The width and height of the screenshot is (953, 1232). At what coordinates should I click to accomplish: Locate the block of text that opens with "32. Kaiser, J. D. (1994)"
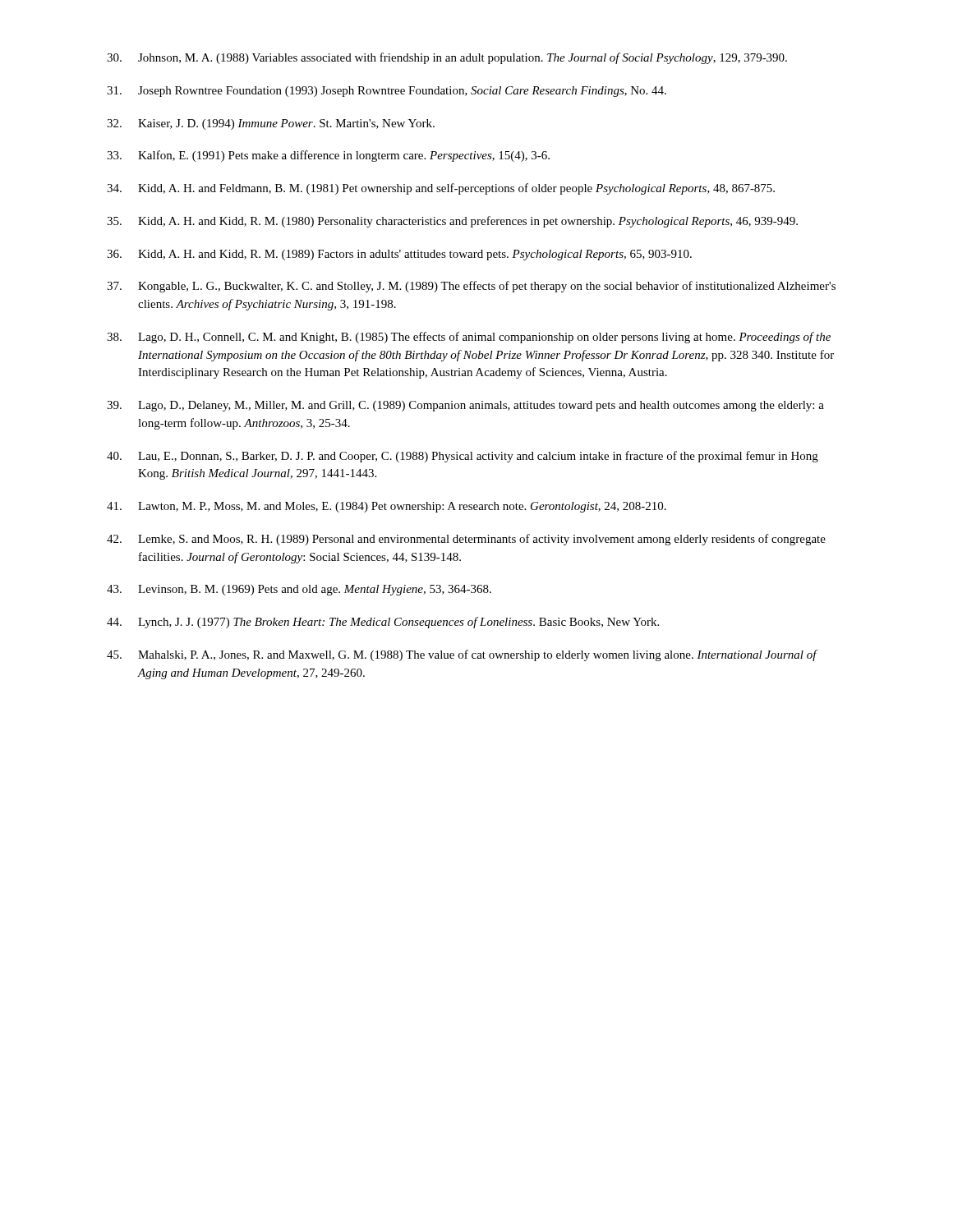click(x=271, y=124)
